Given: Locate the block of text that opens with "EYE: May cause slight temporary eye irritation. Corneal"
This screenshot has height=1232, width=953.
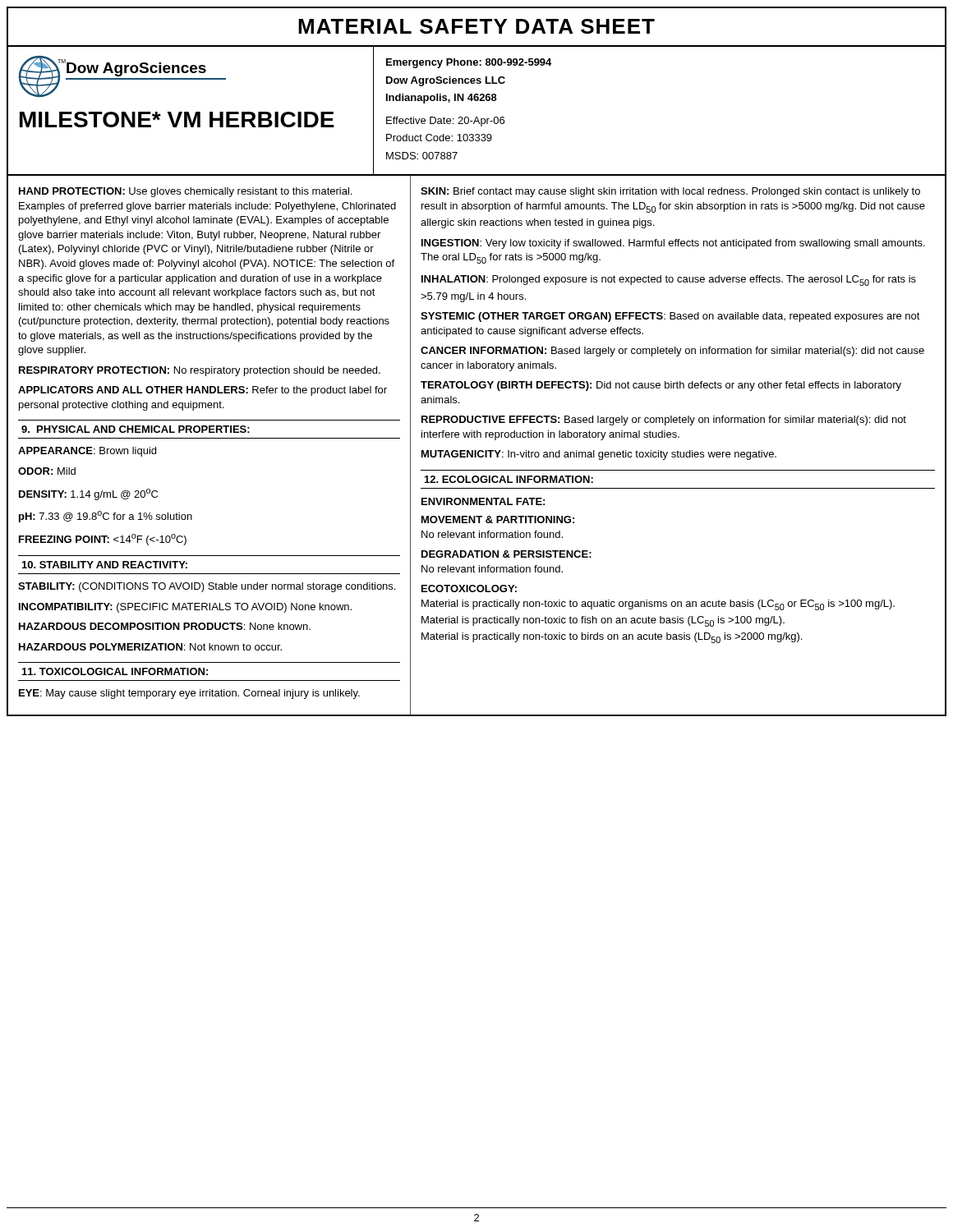Looking at the screenshot, I should pos(209,693).
